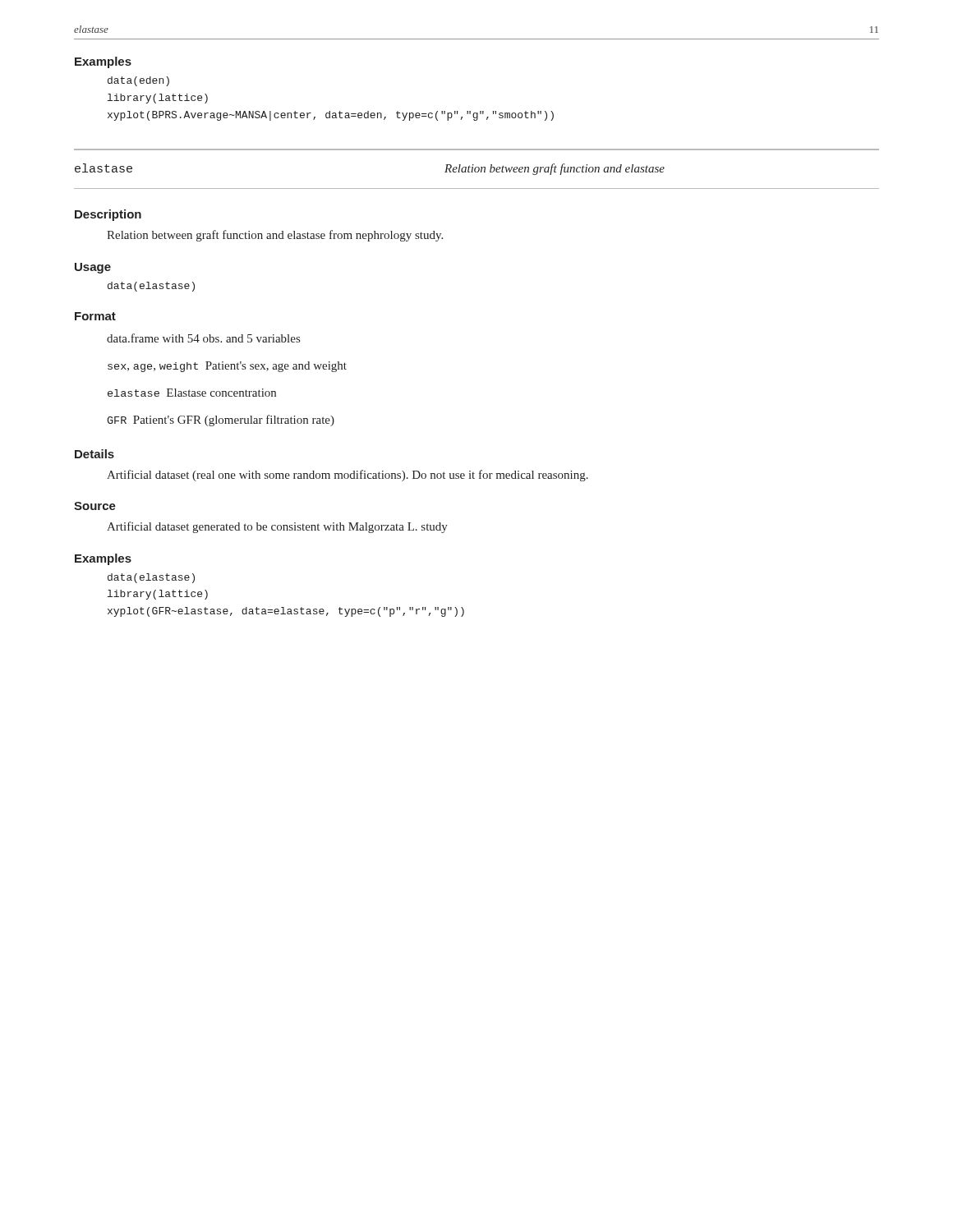Find the block on this page that starts "sex, age, weight Patient's sex,"
This screenshot has width=953, height=1232.
pyautogui.click(x=227, y=366)
